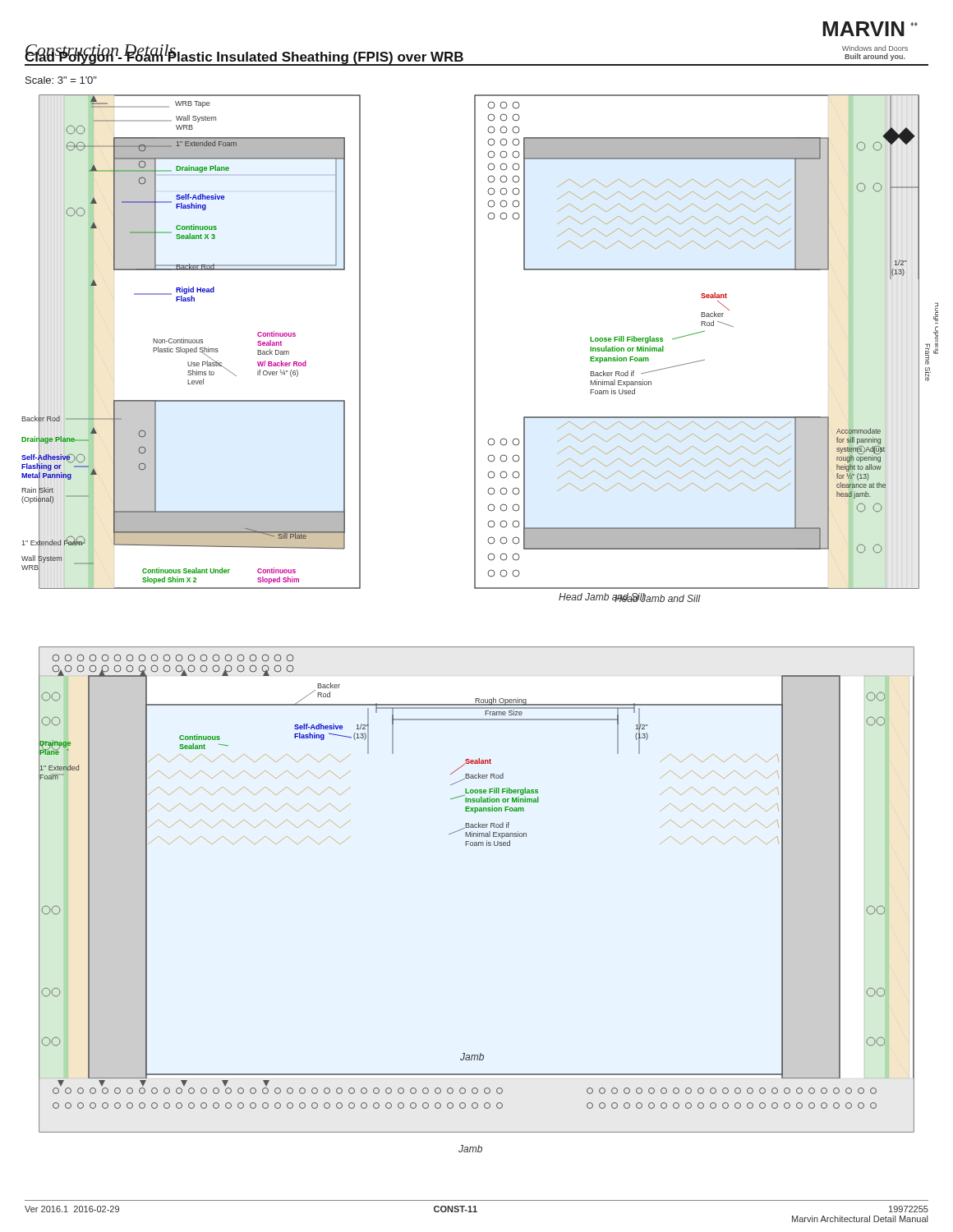
Task: Find the caption on this page that starts "Head Jamb and"
Action: click(x=601, y=597)
